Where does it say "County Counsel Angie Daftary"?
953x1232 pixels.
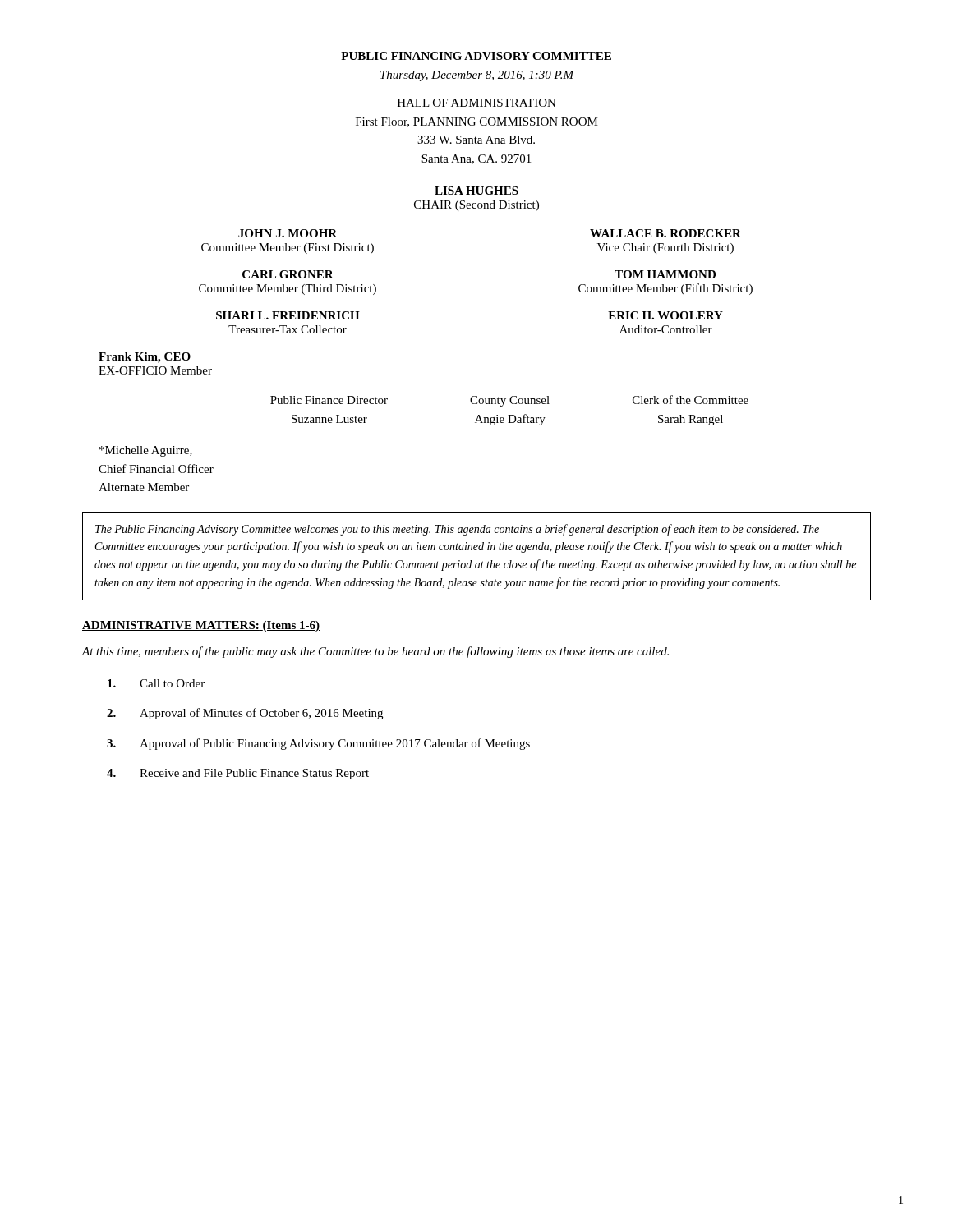coord(510,409)
